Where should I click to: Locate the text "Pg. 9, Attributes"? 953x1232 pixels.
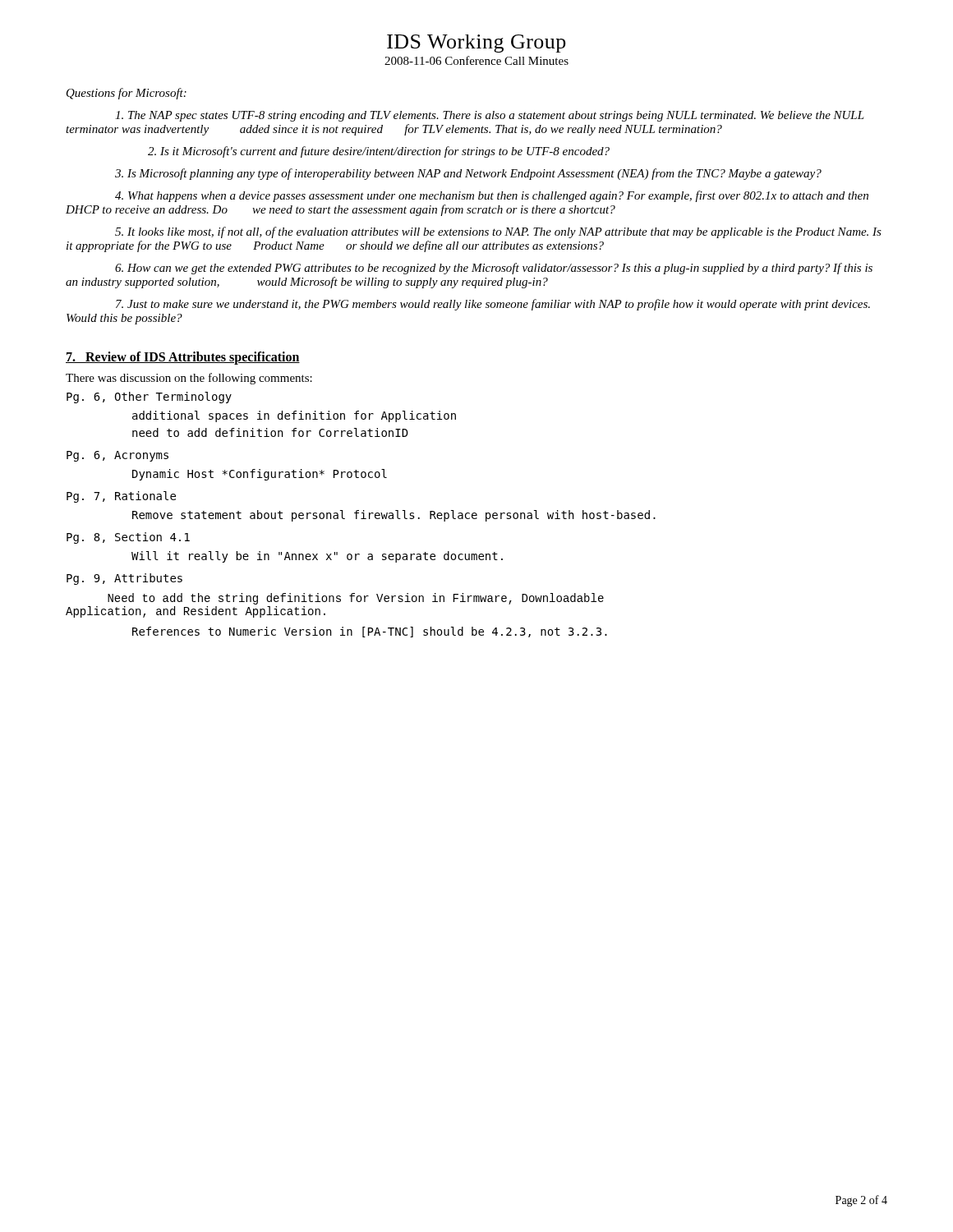click(125, 578)
